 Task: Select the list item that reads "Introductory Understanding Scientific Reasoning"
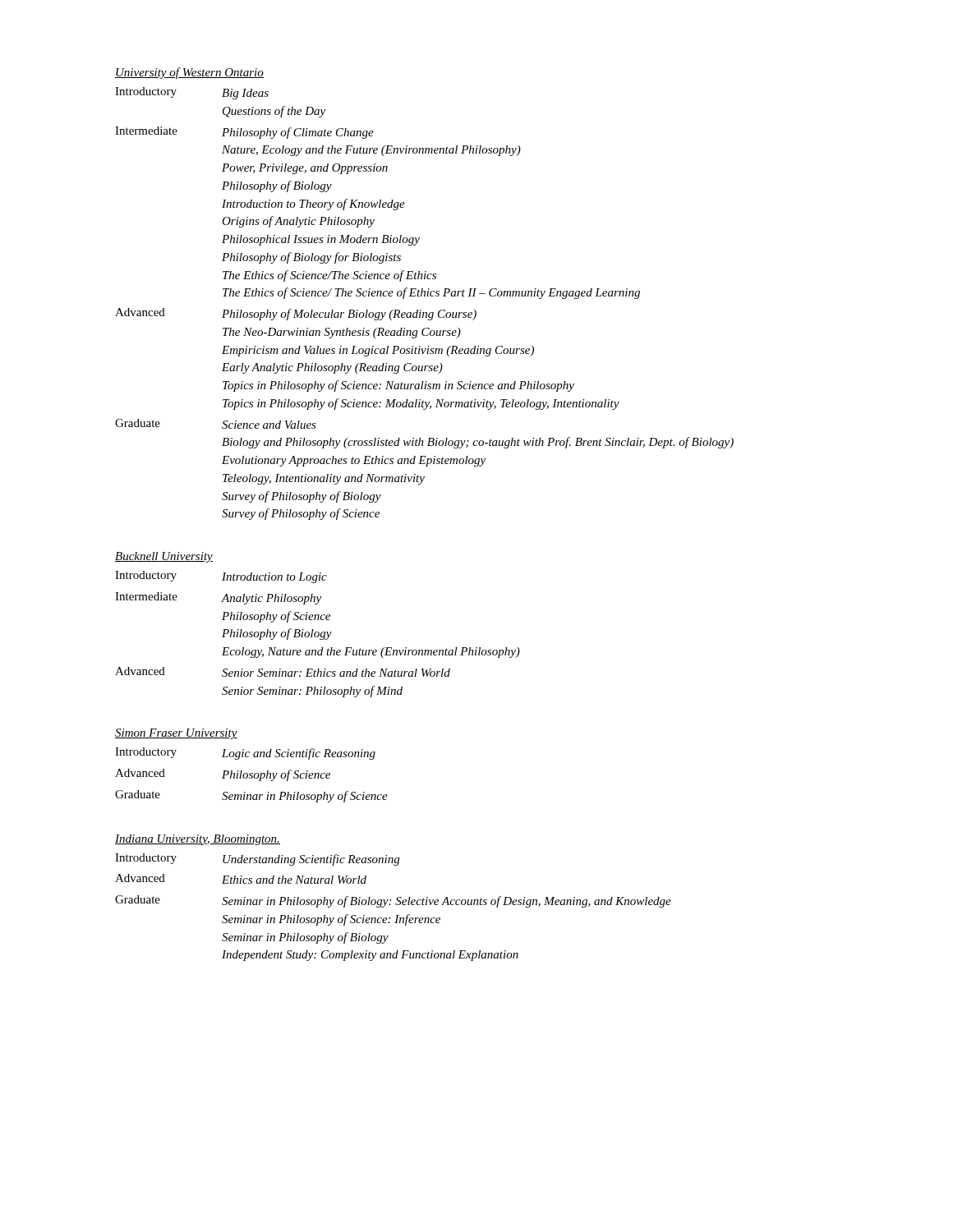tap(257, 859)
